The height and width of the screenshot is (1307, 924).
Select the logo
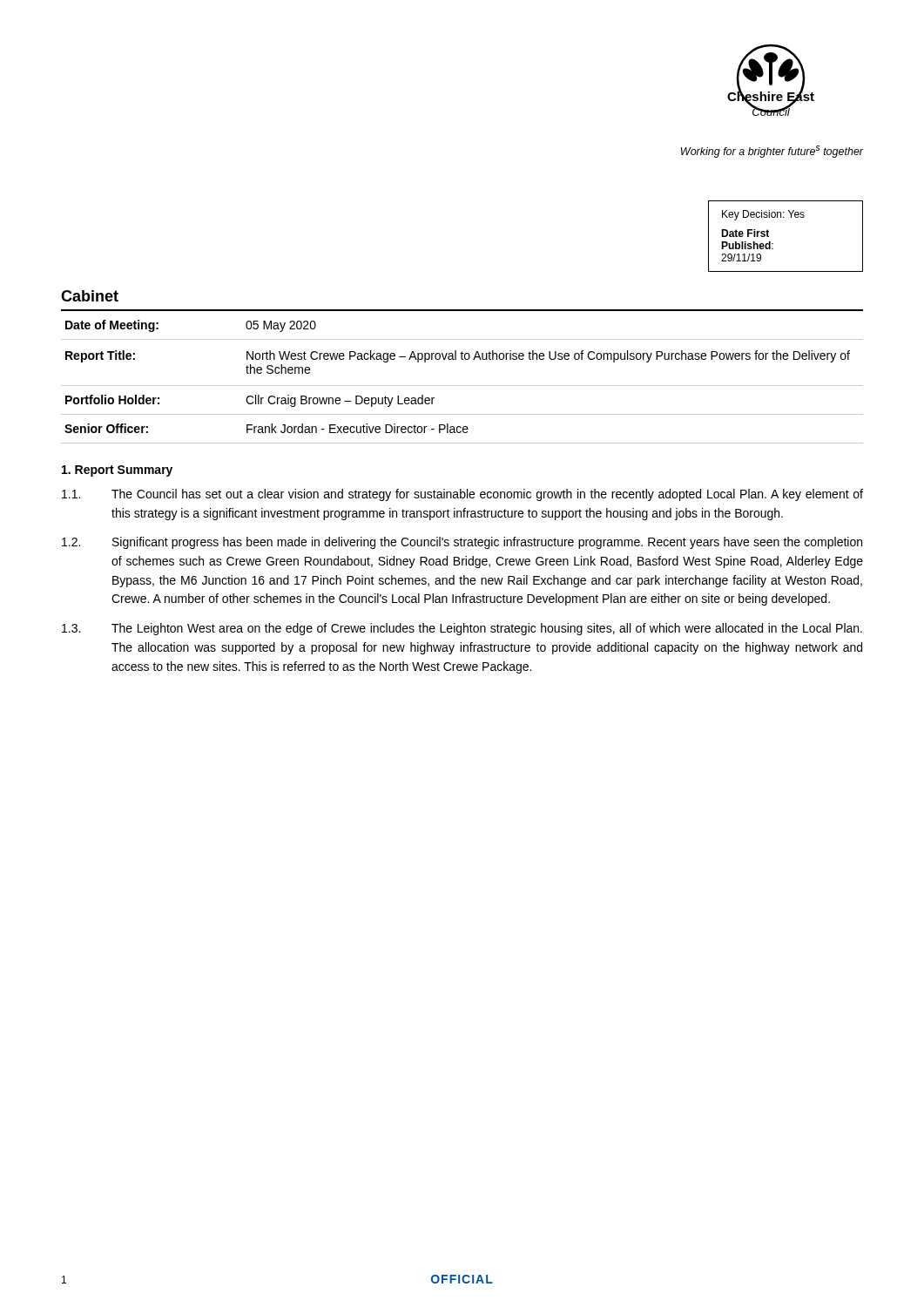771,100
